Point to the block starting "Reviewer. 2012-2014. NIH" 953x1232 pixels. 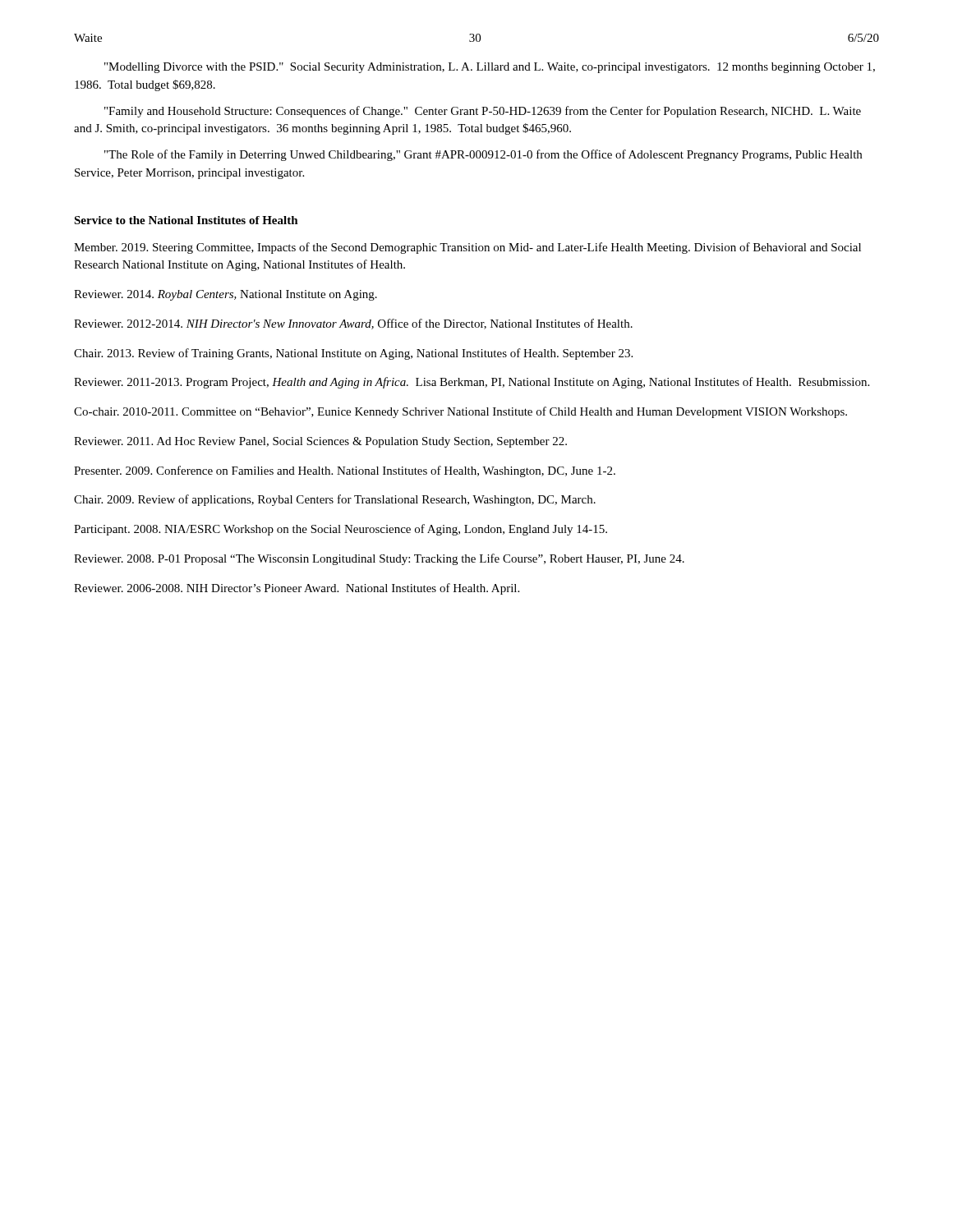(x=353, y=323)
